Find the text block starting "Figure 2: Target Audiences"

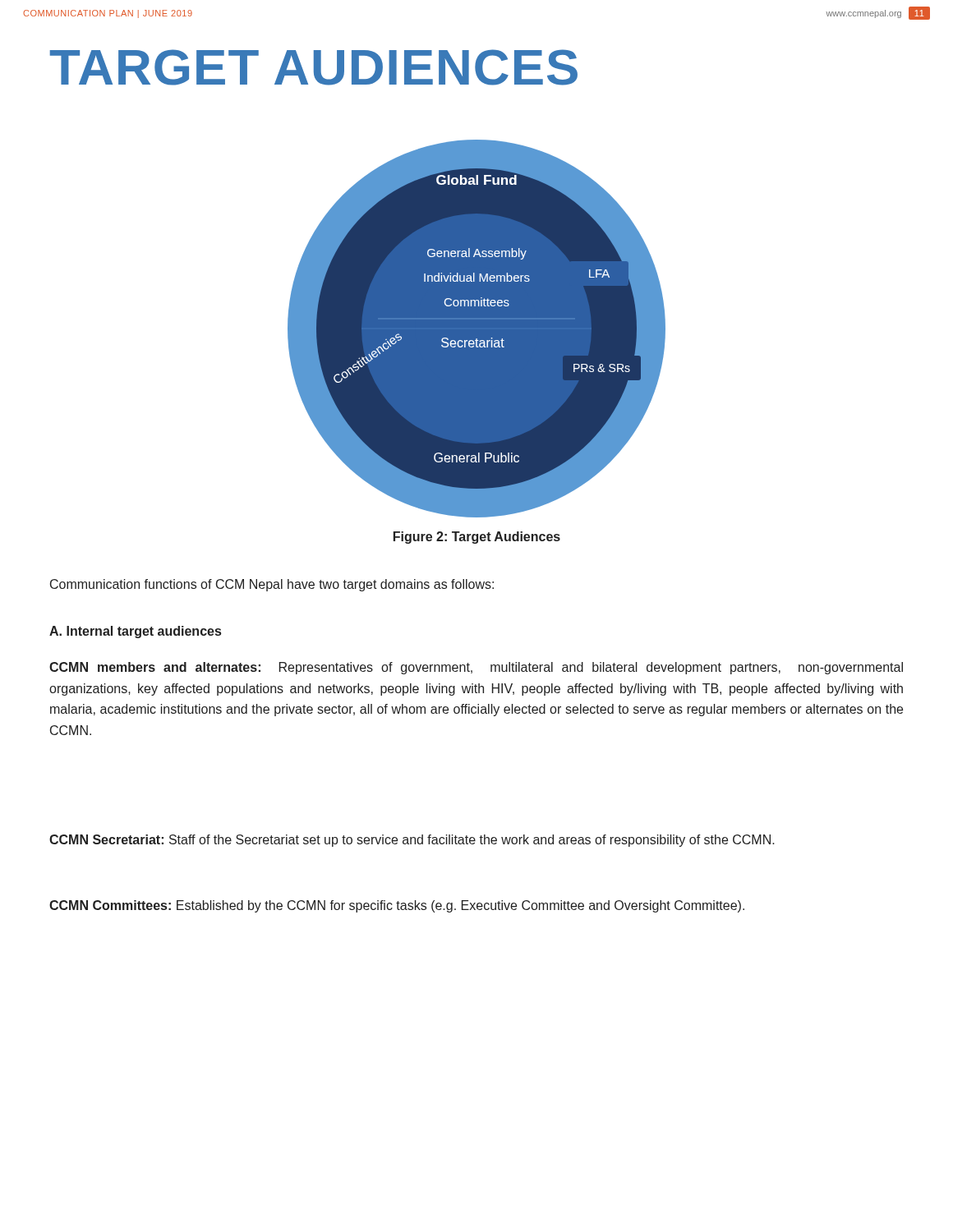tap(476, 537)
